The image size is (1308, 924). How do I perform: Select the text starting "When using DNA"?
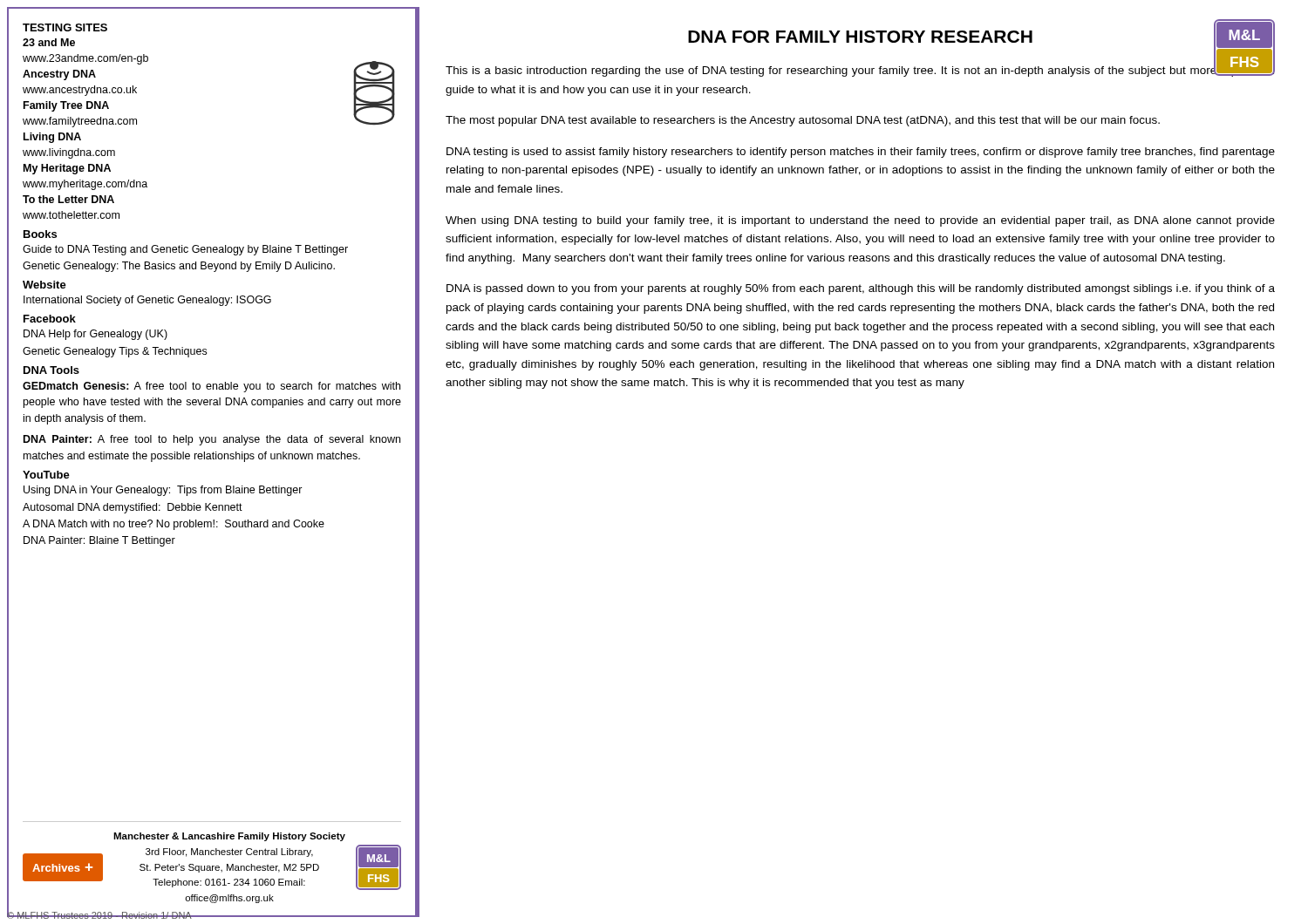pos(860,239)
